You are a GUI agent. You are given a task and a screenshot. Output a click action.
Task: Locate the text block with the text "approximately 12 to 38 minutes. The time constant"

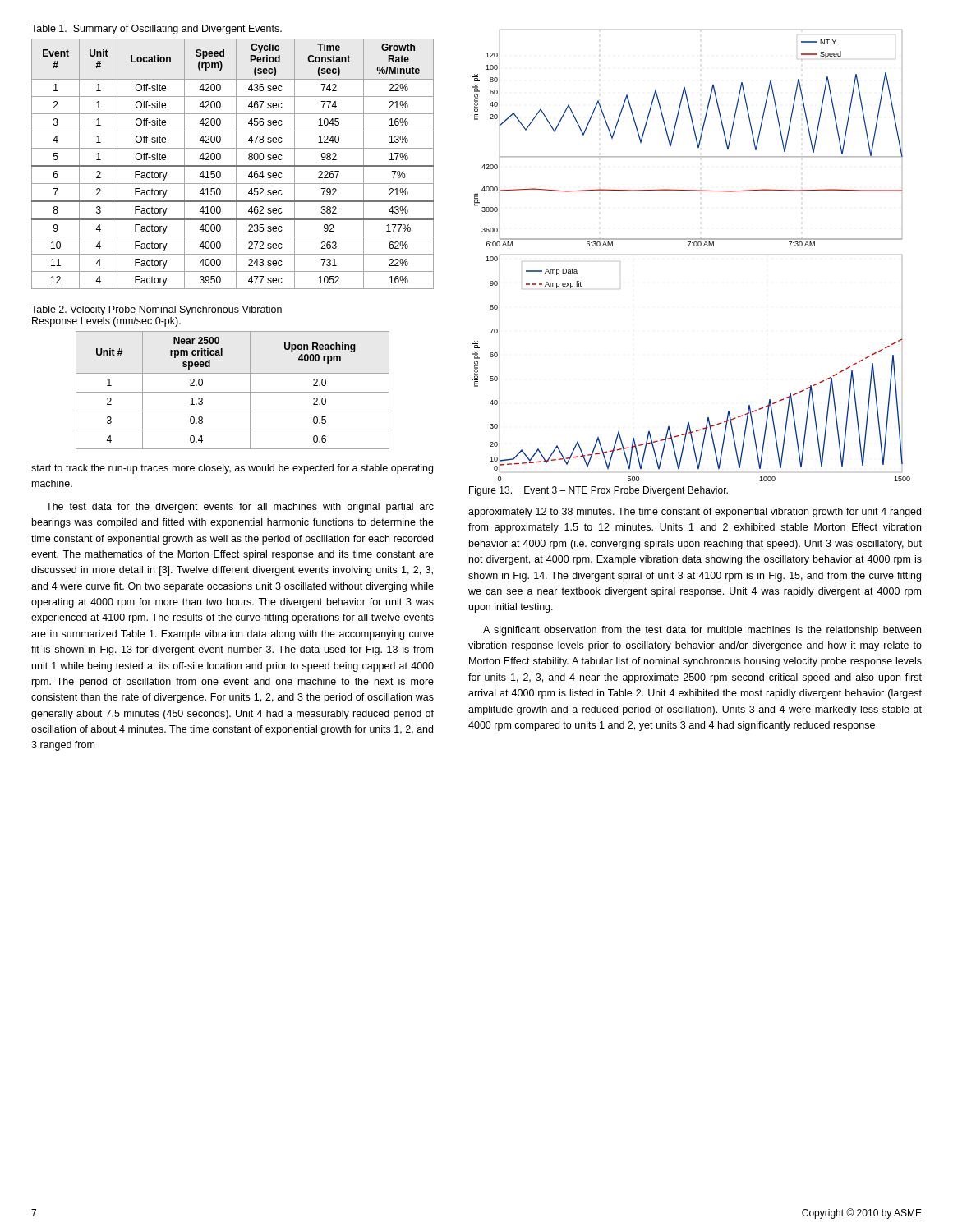click(695, 619)
